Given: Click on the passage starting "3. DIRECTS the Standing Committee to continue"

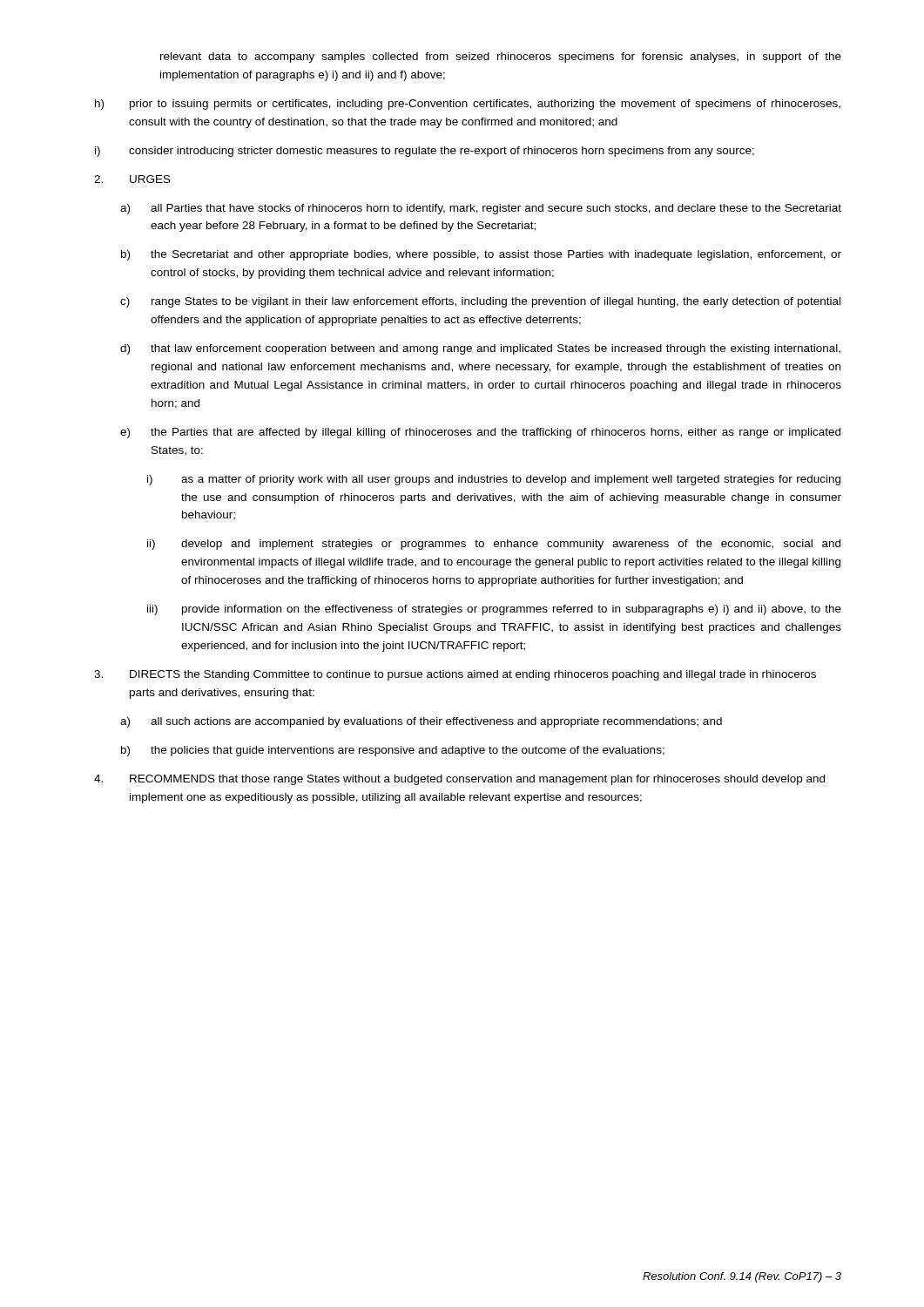Looking at the screenshot, I should (468, 684).
